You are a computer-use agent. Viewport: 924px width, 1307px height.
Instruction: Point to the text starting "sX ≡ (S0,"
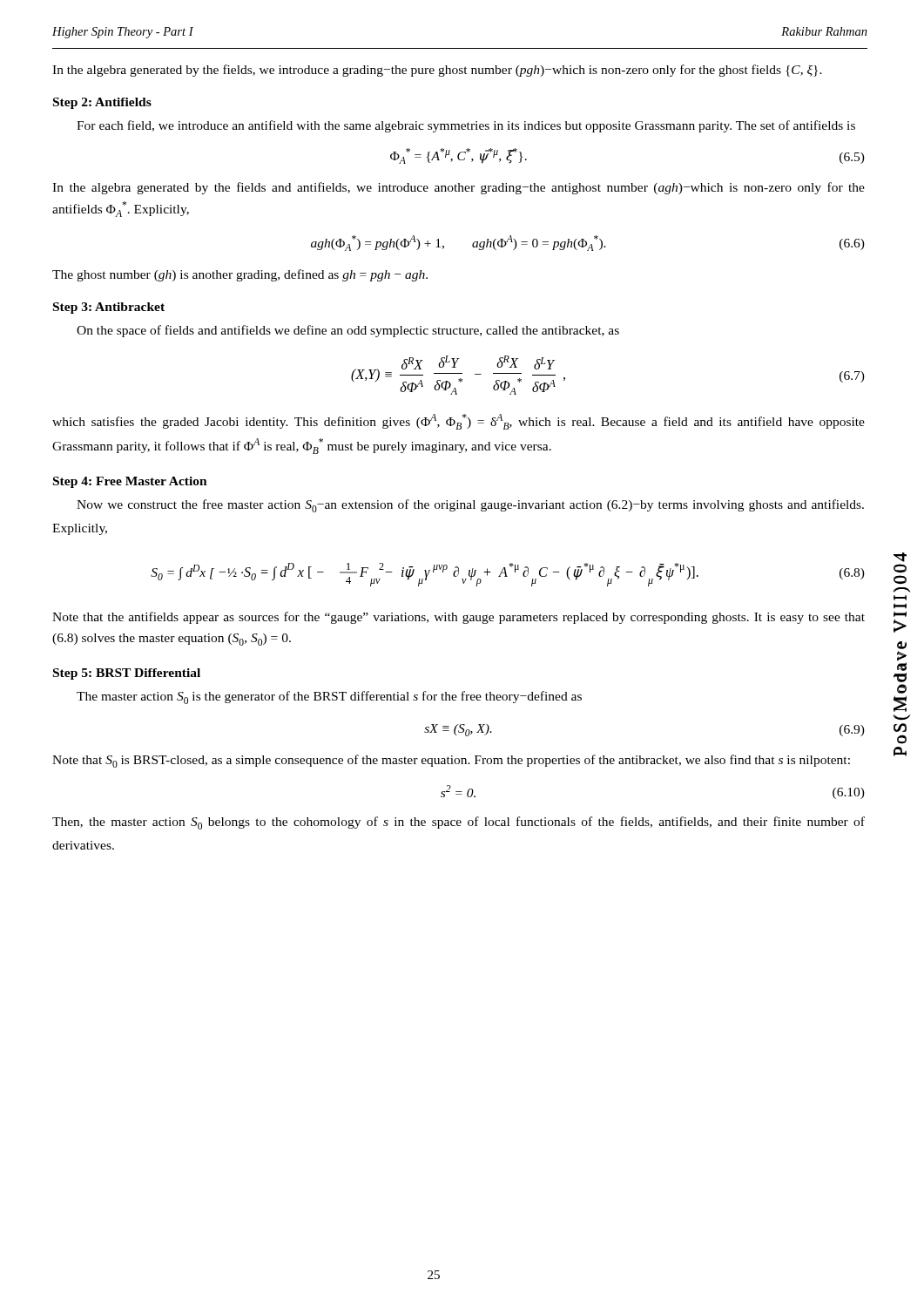coord(463,730)
